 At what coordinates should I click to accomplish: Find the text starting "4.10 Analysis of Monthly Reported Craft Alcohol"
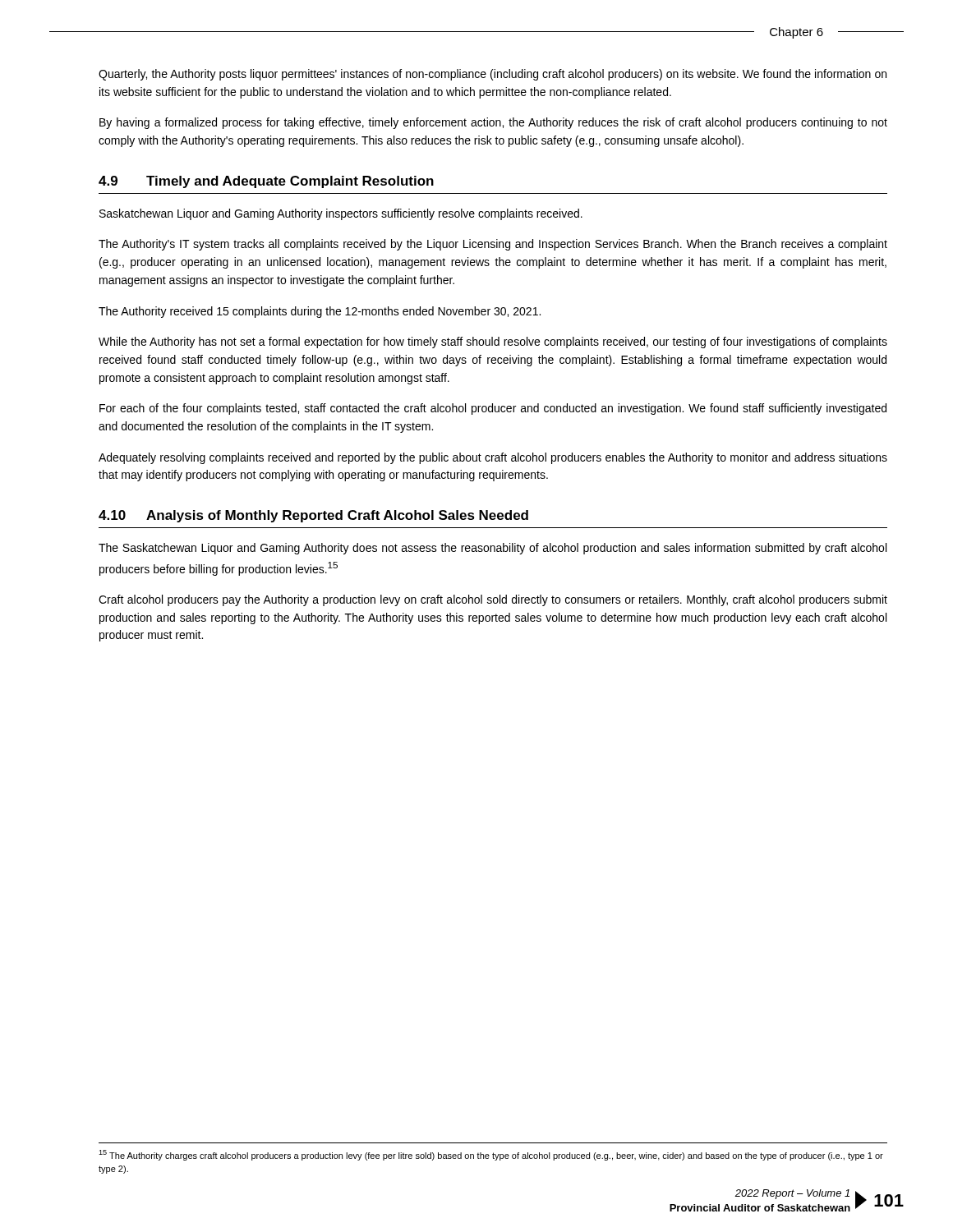coord(314,516)
